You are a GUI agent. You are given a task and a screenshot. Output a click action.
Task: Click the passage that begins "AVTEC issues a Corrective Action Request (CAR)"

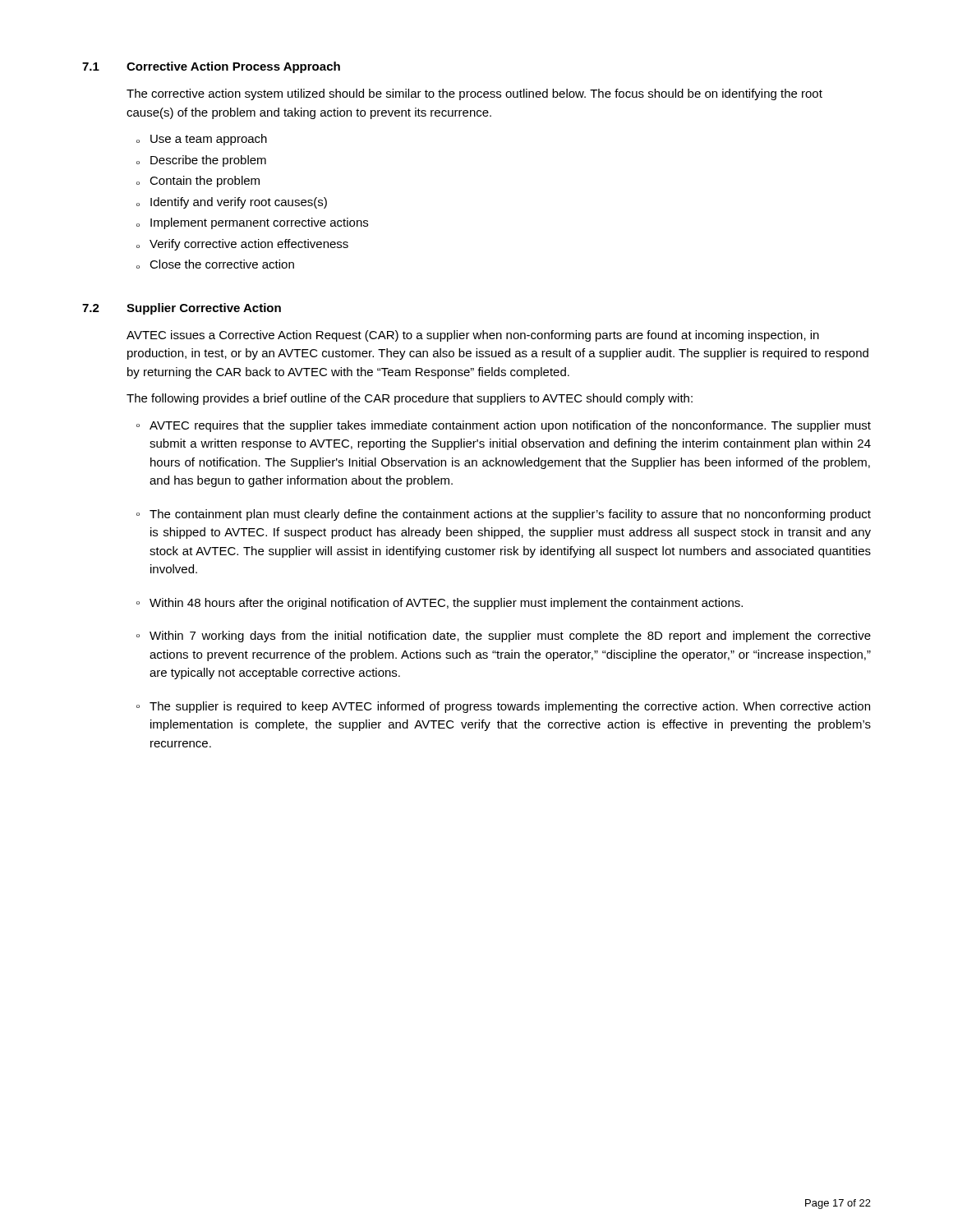point(499,367)
